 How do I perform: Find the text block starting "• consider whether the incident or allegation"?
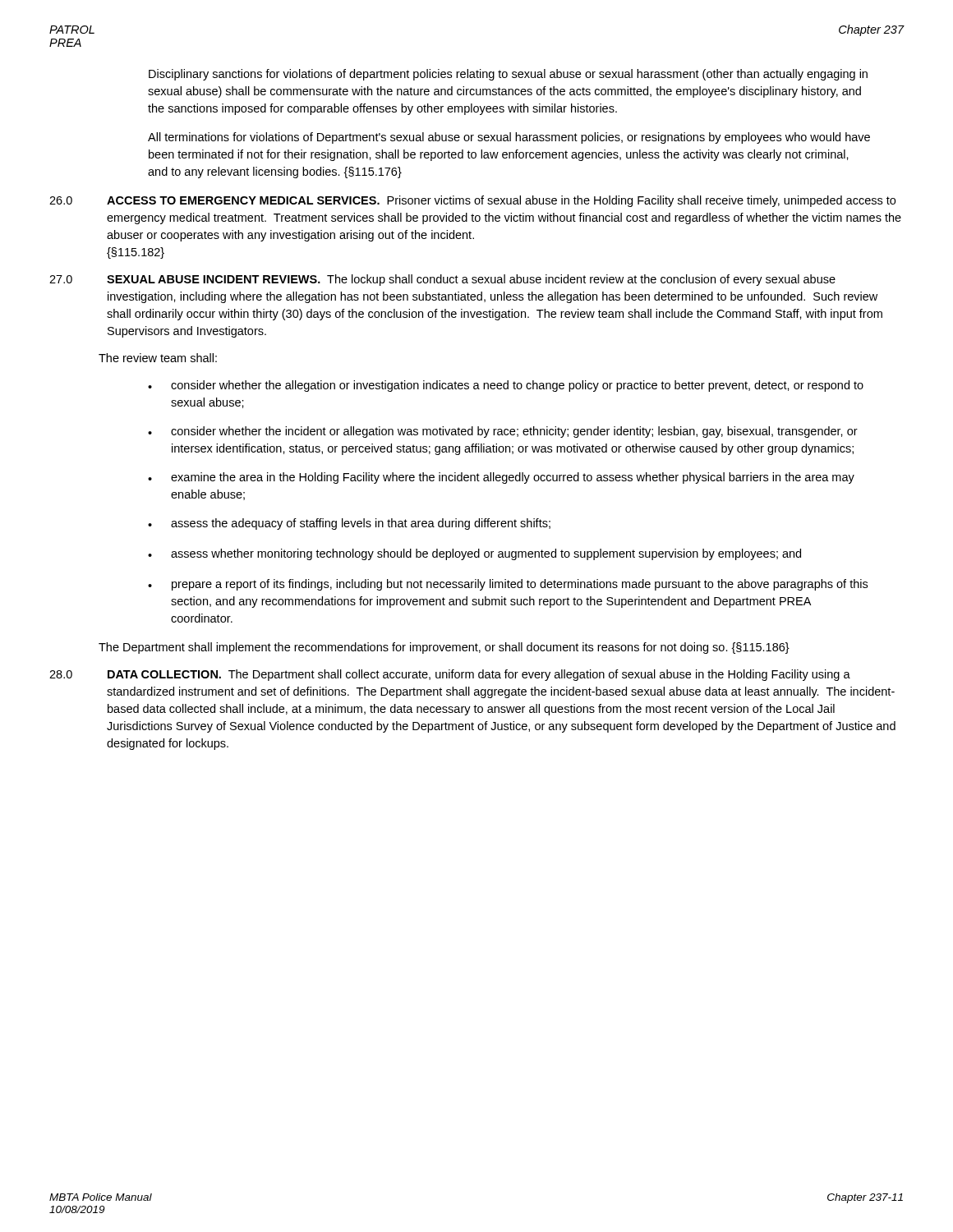tap(509, 440)
